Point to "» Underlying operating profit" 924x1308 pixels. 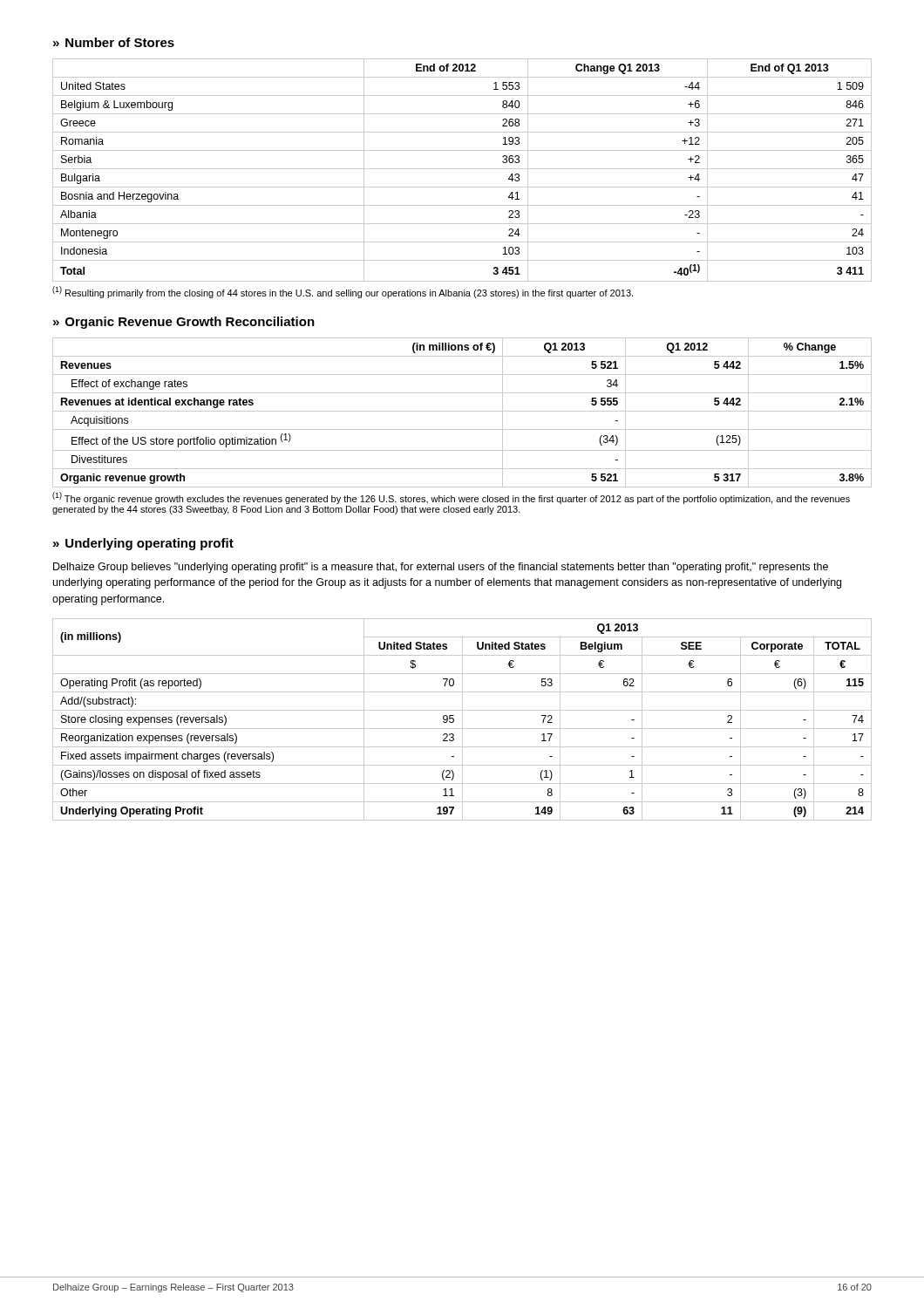pos(143,542)
